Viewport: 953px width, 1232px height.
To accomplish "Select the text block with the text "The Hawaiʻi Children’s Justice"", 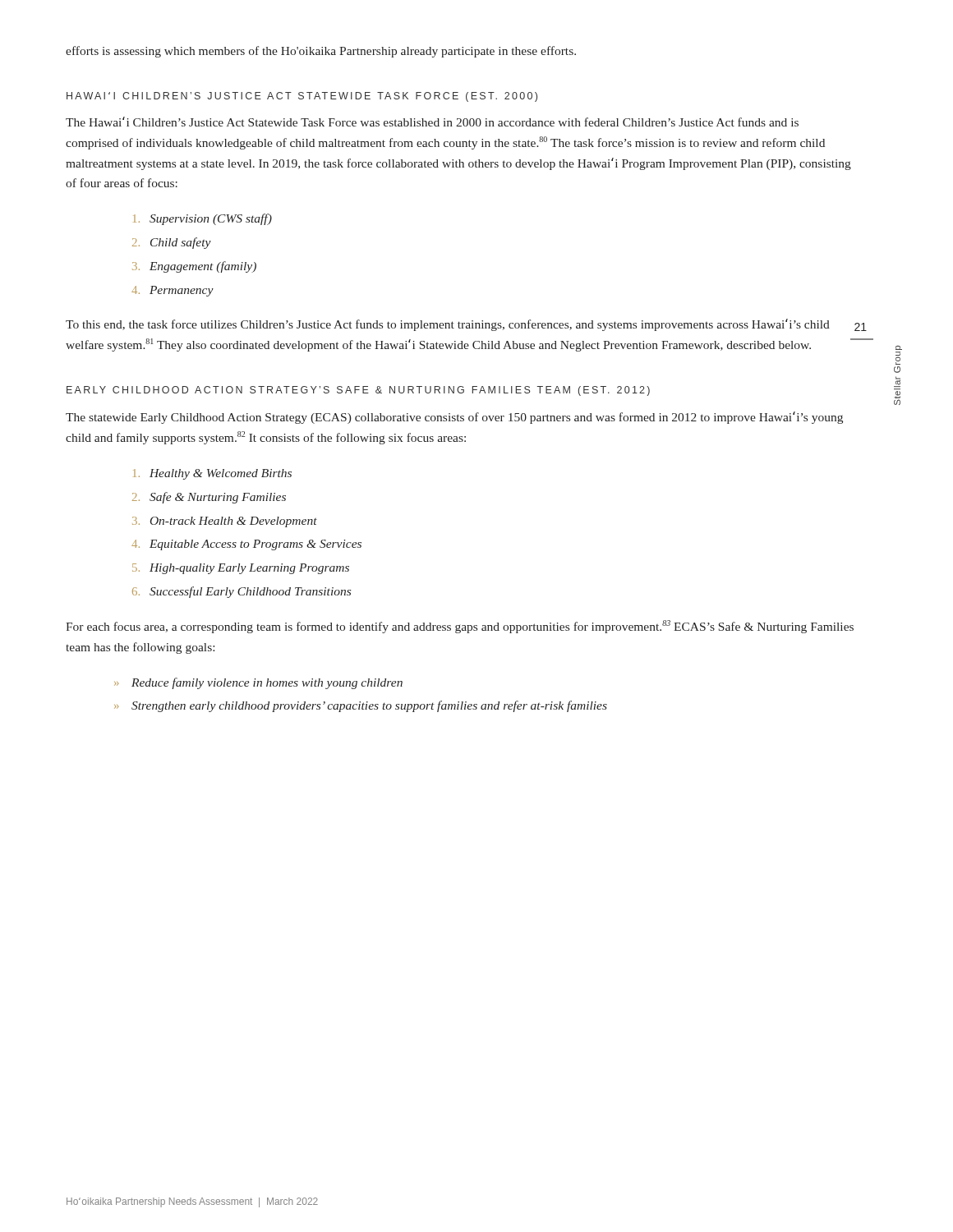I will tap(460, 153).
